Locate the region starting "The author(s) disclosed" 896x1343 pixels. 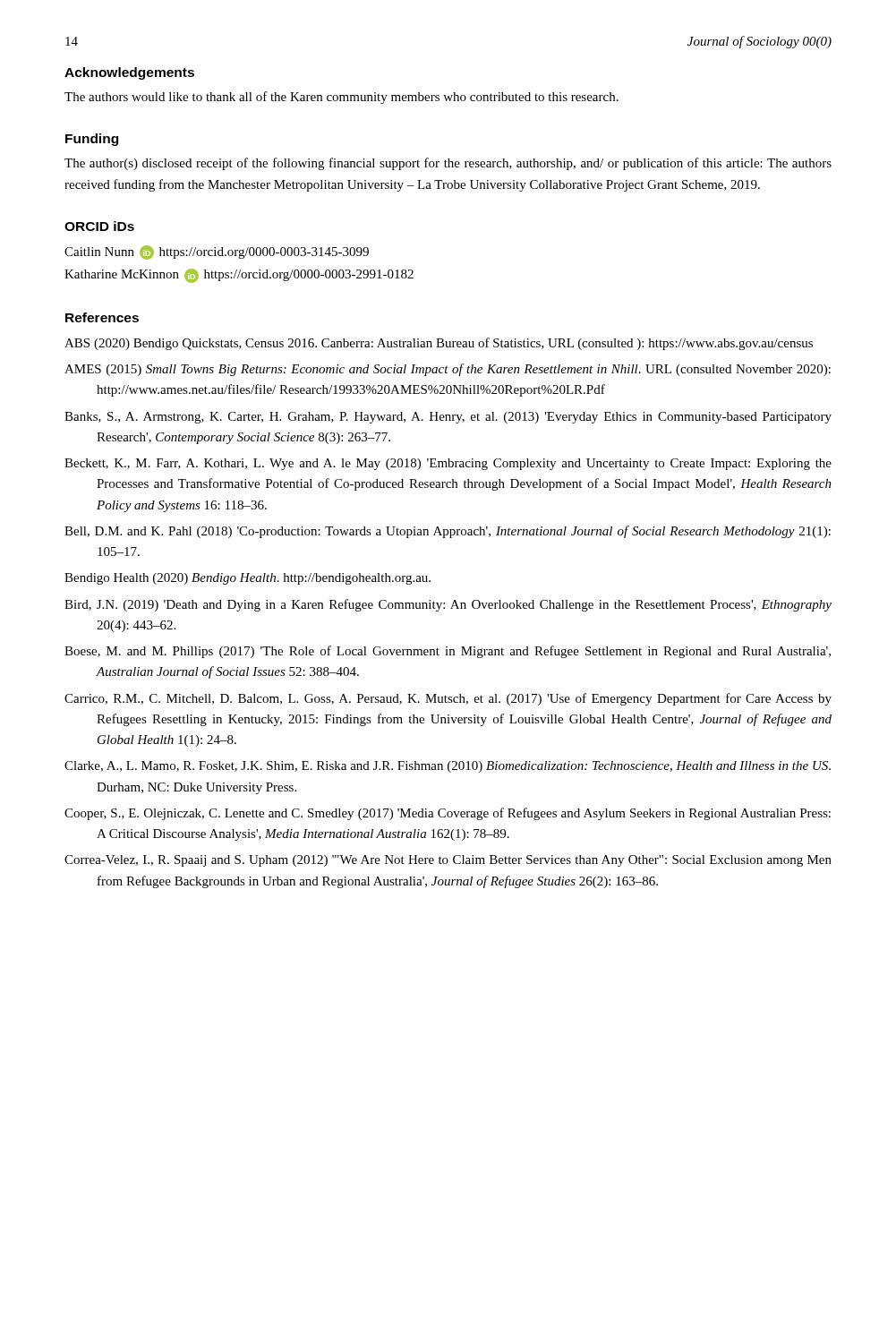click(x=448, y=174)
